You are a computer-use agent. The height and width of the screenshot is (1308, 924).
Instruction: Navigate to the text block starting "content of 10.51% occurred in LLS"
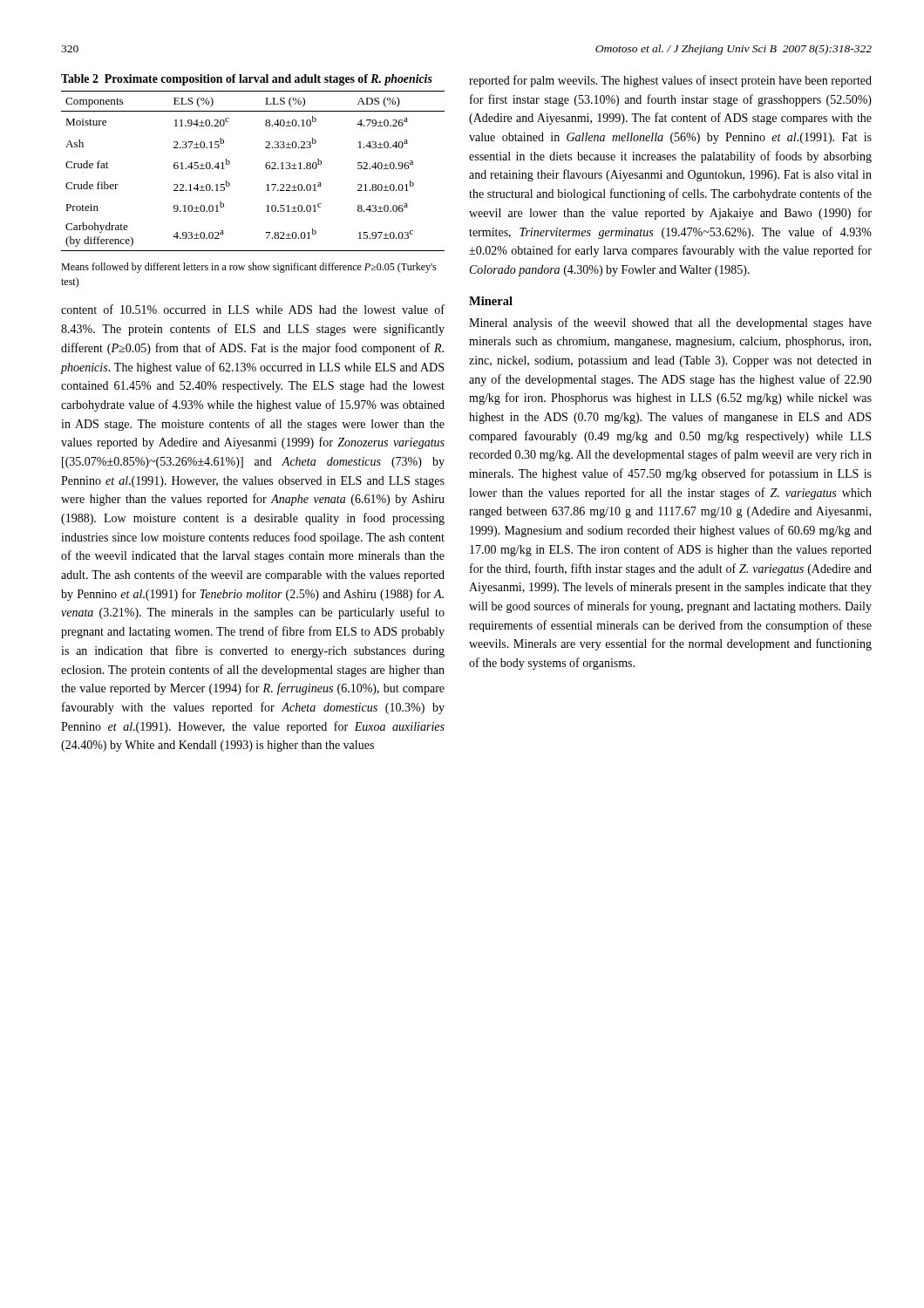click(x=253, y=528)
